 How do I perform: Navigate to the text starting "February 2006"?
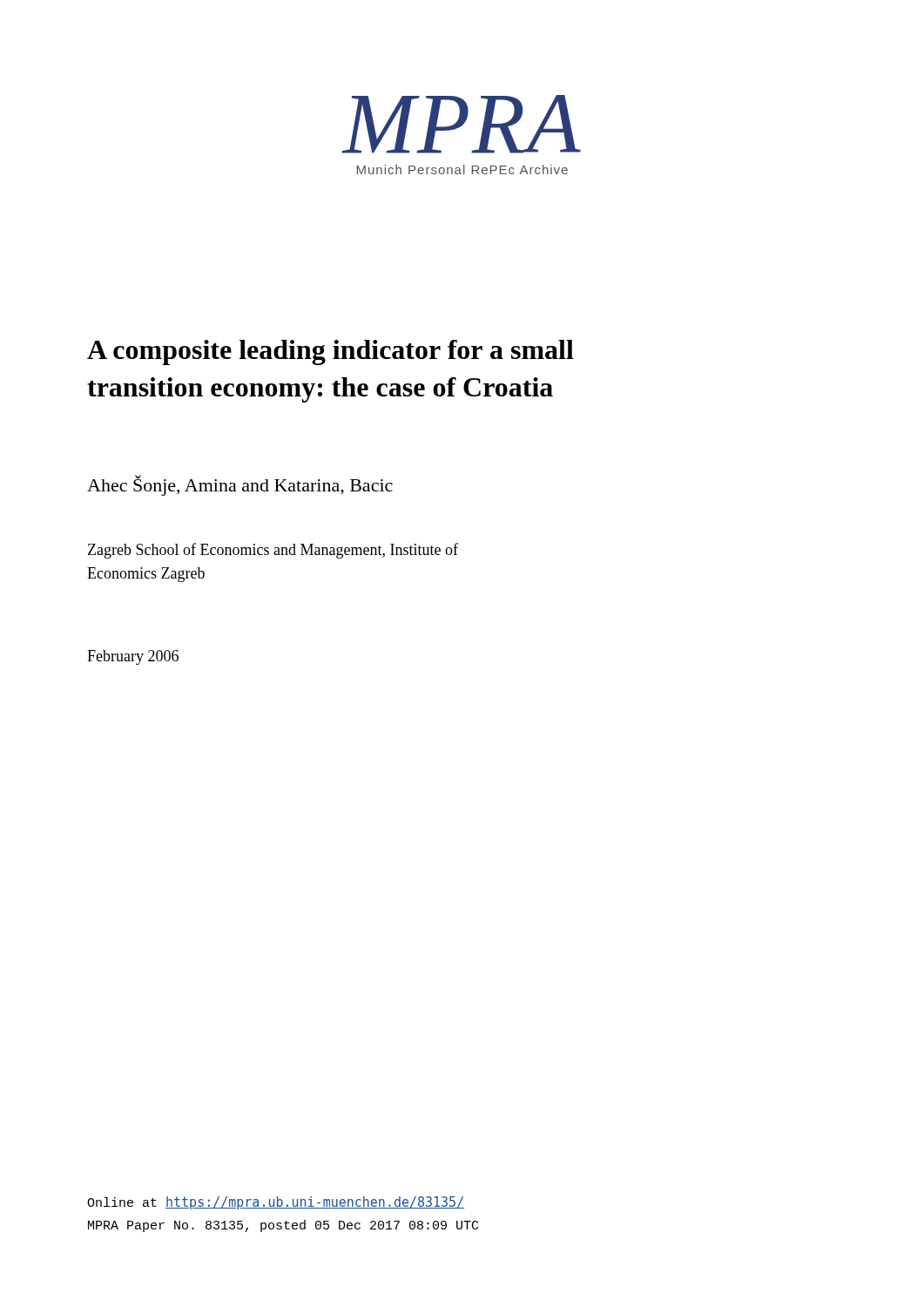pos(133,656)
